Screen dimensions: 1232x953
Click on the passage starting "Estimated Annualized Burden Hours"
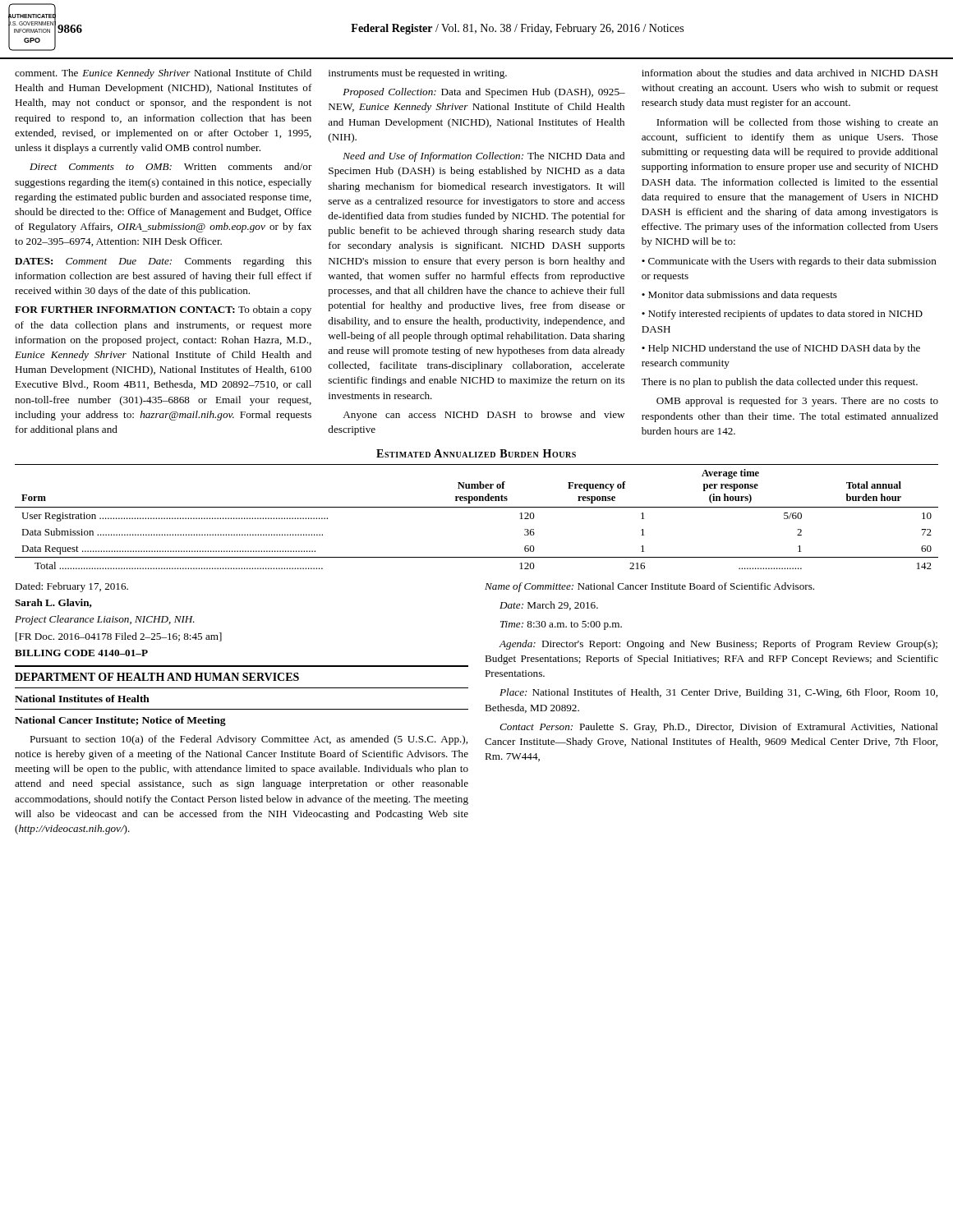click(476, 454)
